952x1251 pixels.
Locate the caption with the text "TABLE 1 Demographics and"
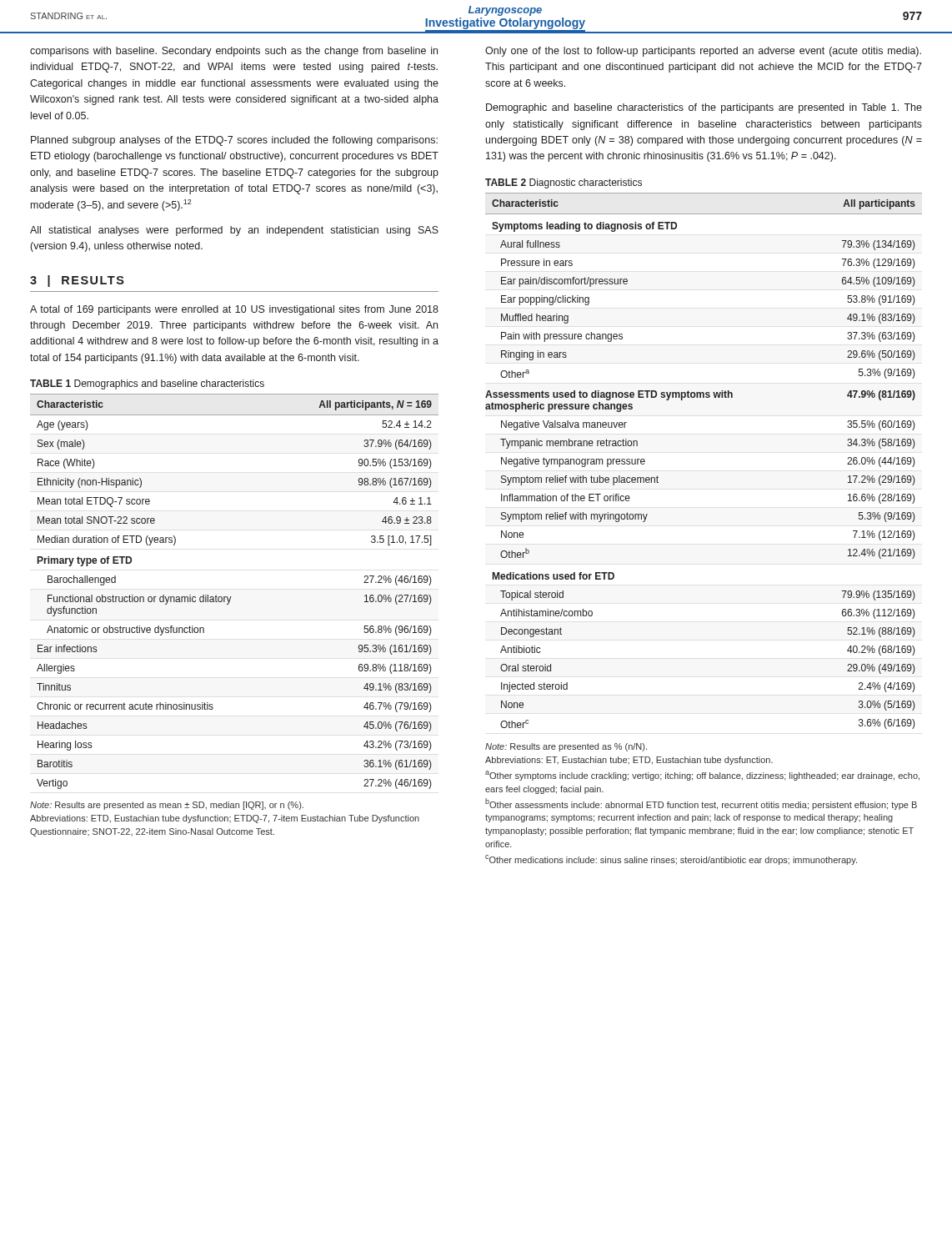pos(147,384)
